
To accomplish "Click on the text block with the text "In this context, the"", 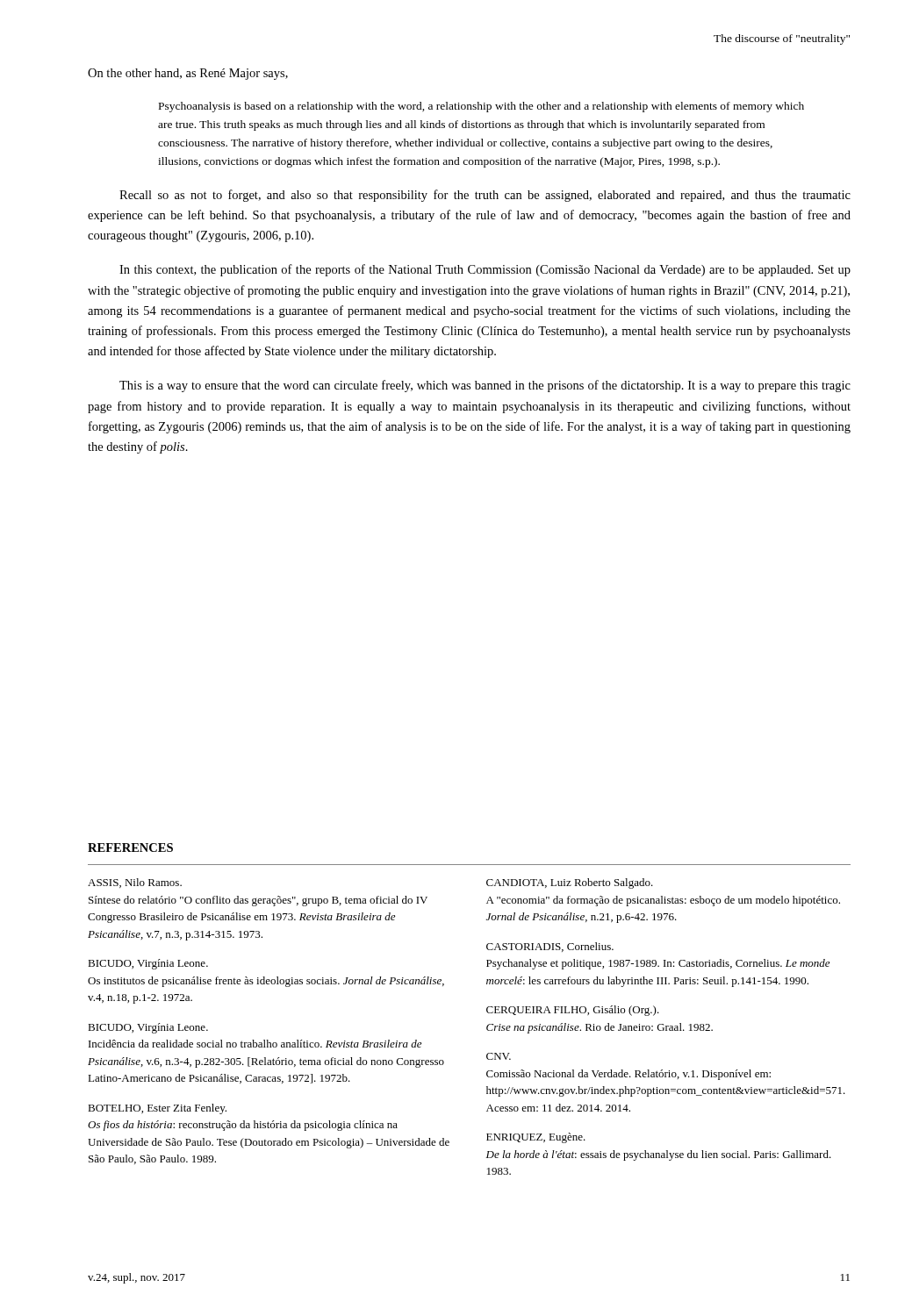I will point(469,310).
